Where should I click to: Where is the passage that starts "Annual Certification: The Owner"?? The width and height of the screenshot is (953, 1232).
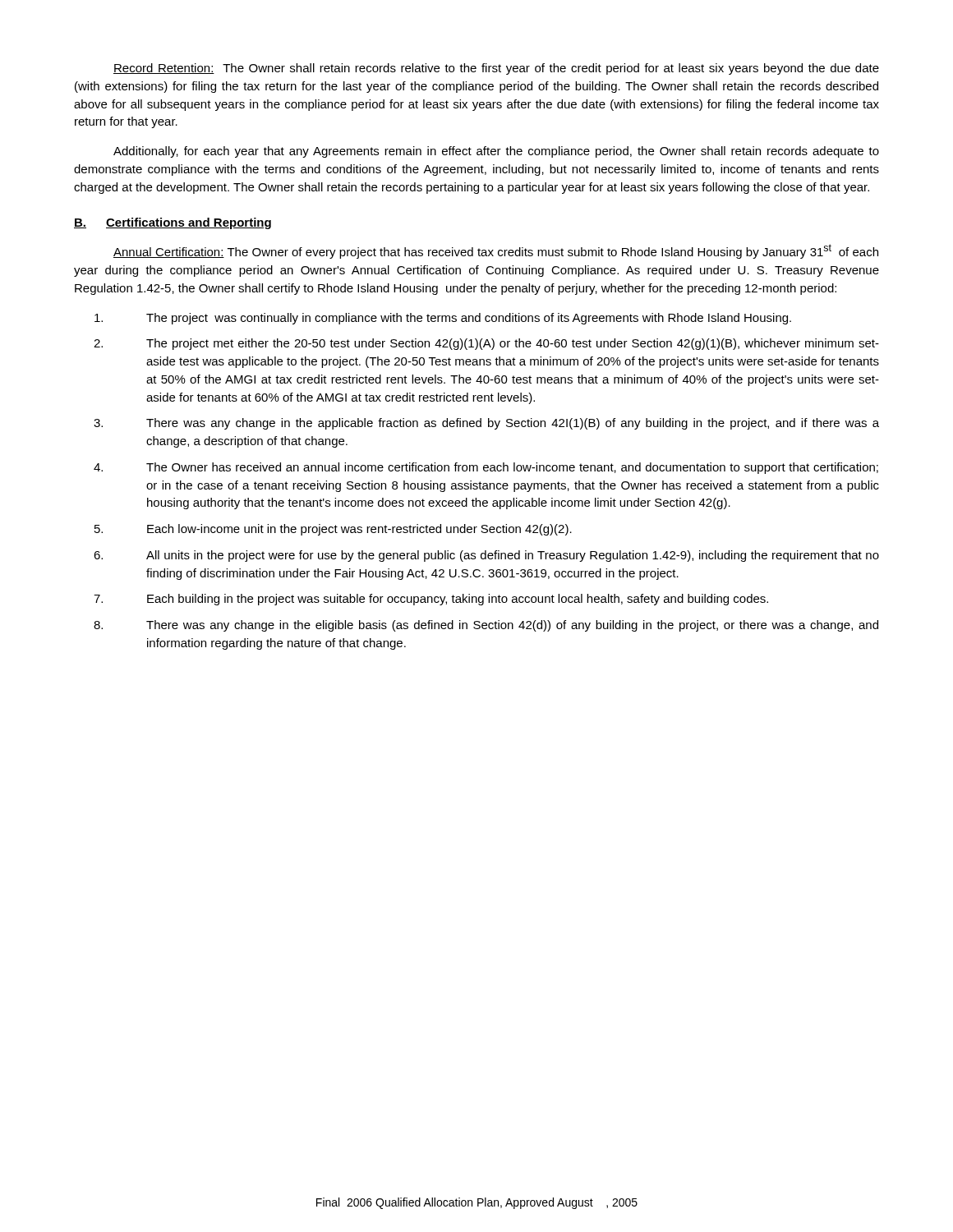click(x=476, y=269)
